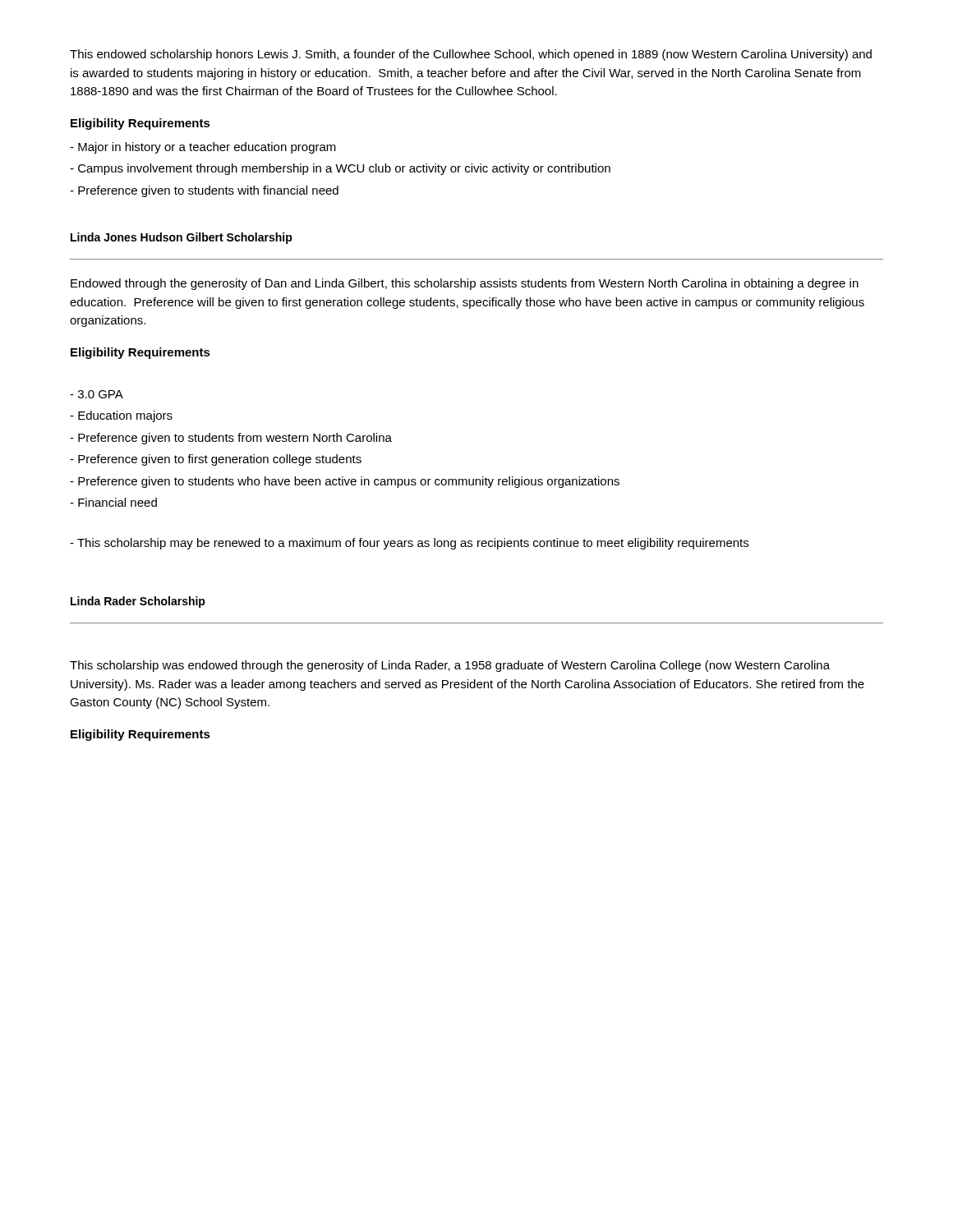This screenshot has height=1232, width=953.
Task: Select the passage starting "Campus involvement through membership in"
Action: pyautogui.click(x=340, y=168)
